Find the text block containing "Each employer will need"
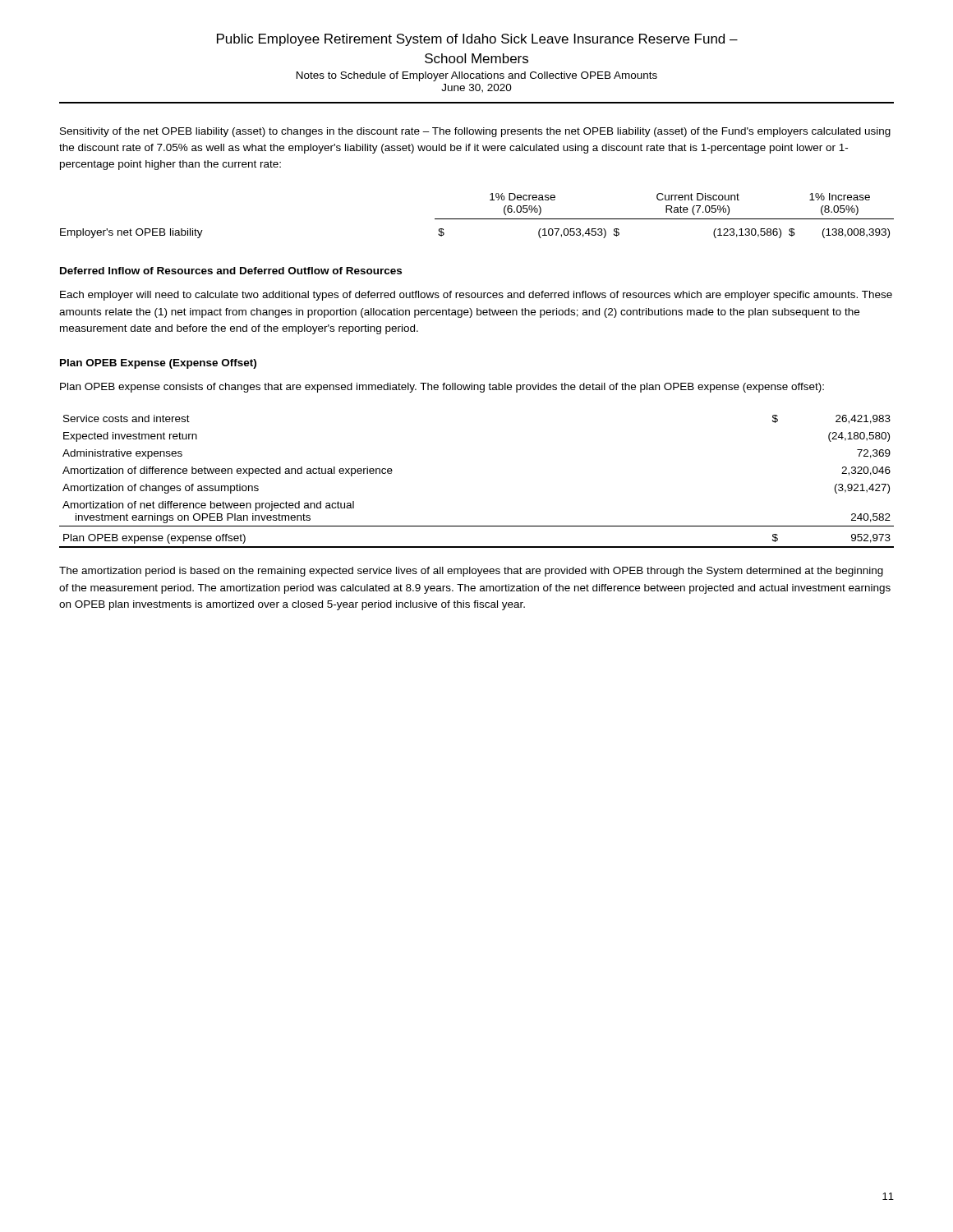The height and width of the screenshot is (1232, 953). (476, 311)
